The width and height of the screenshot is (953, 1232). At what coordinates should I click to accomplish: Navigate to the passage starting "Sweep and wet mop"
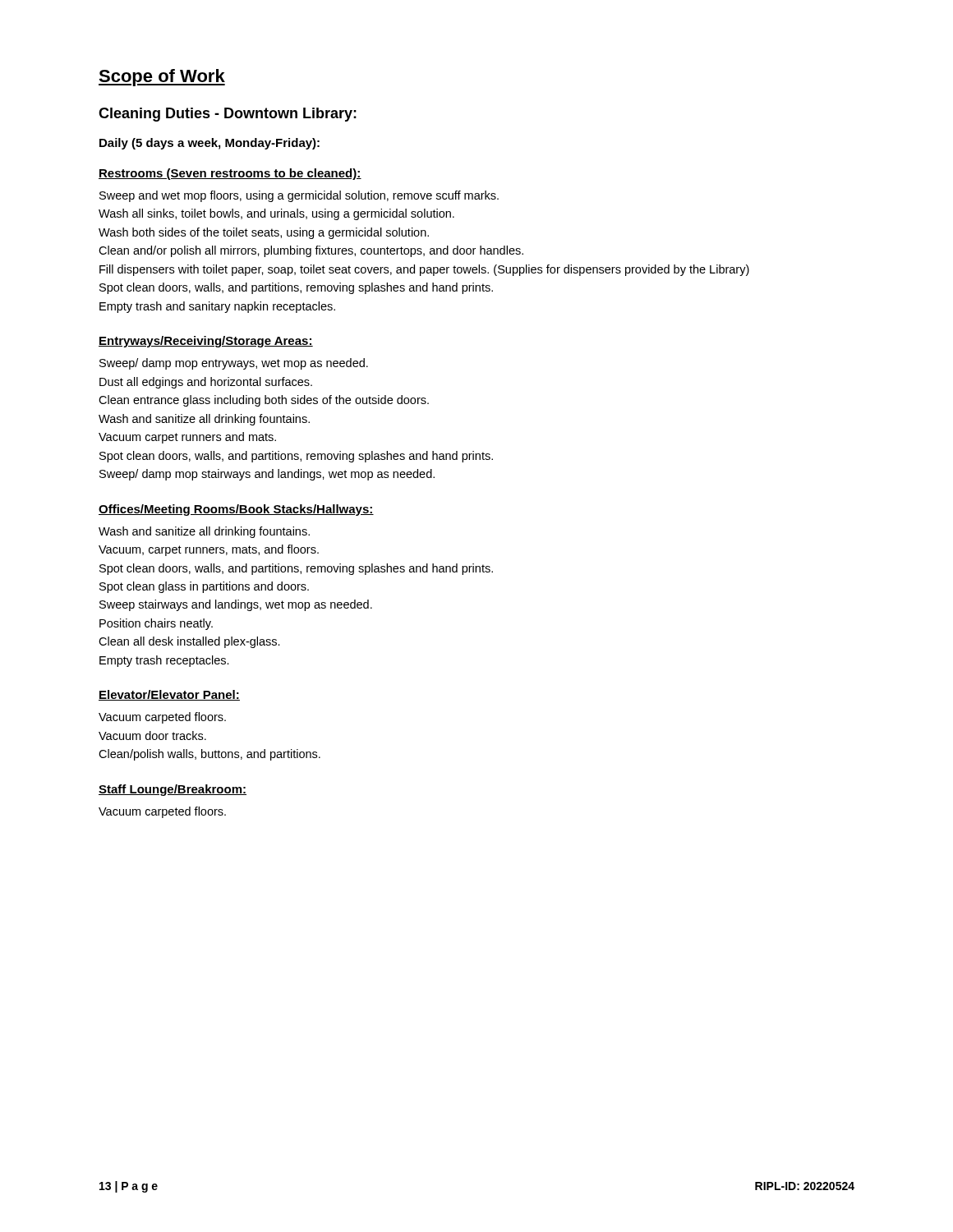point(424,251)
